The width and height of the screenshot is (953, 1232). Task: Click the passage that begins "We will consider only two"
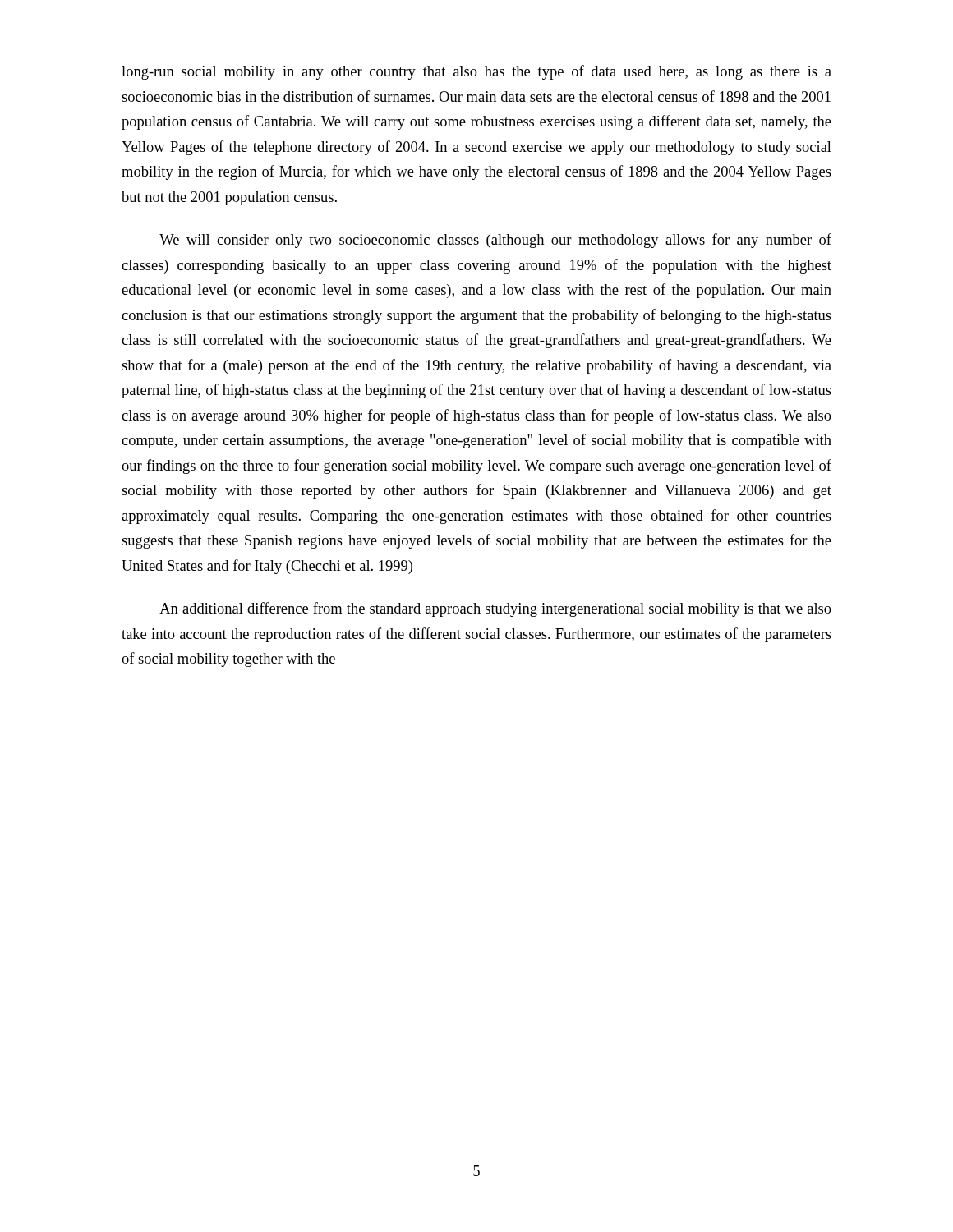(x=476, y=403)
